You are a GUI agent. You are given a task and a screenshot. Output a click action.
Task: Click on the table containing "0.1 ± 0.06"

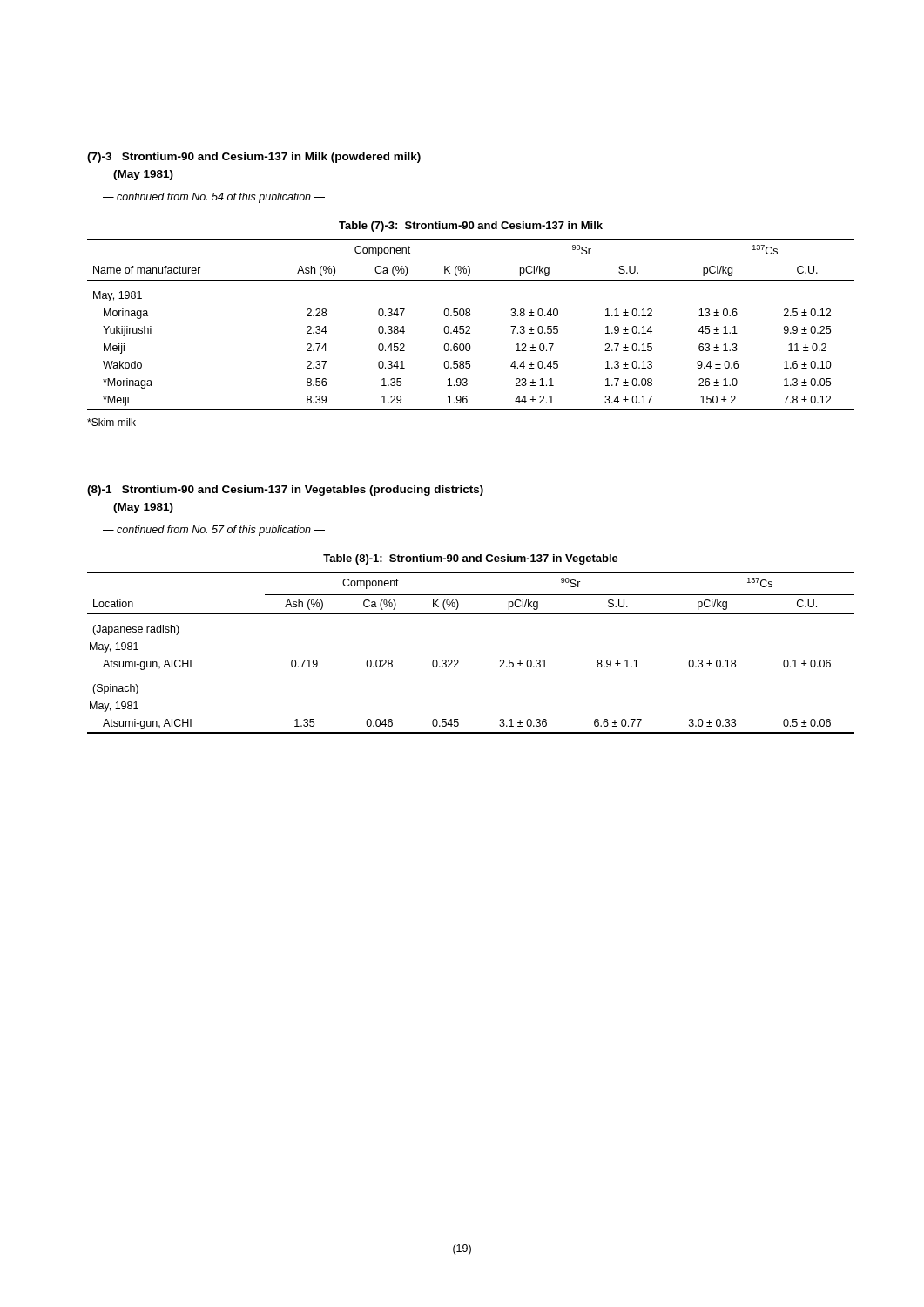coord(471,653)
